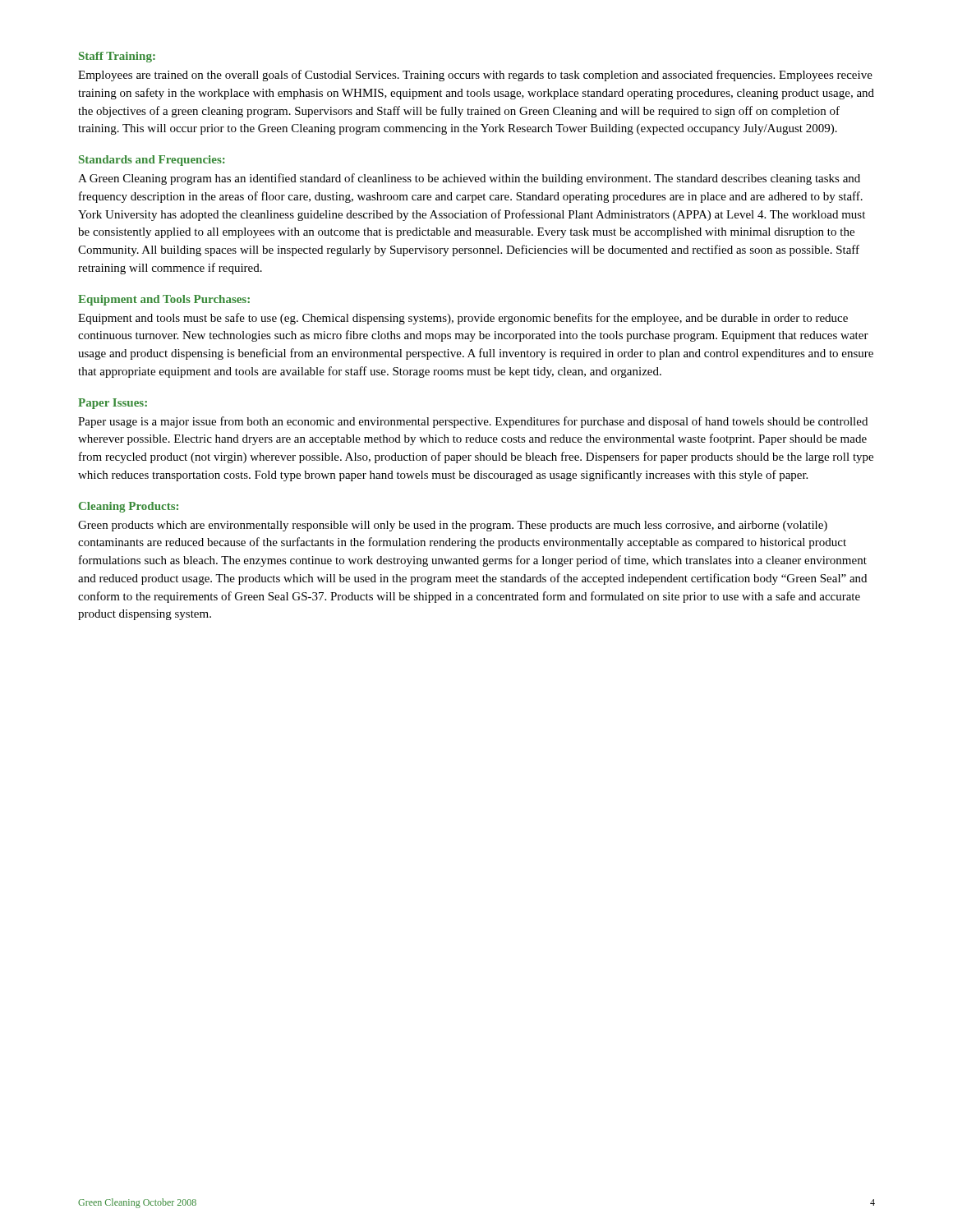Screen dimensions: 1232x953
Task: Where is the passage that starts "Equipment and tools must be"?
Action: click(x=476, y=344)
